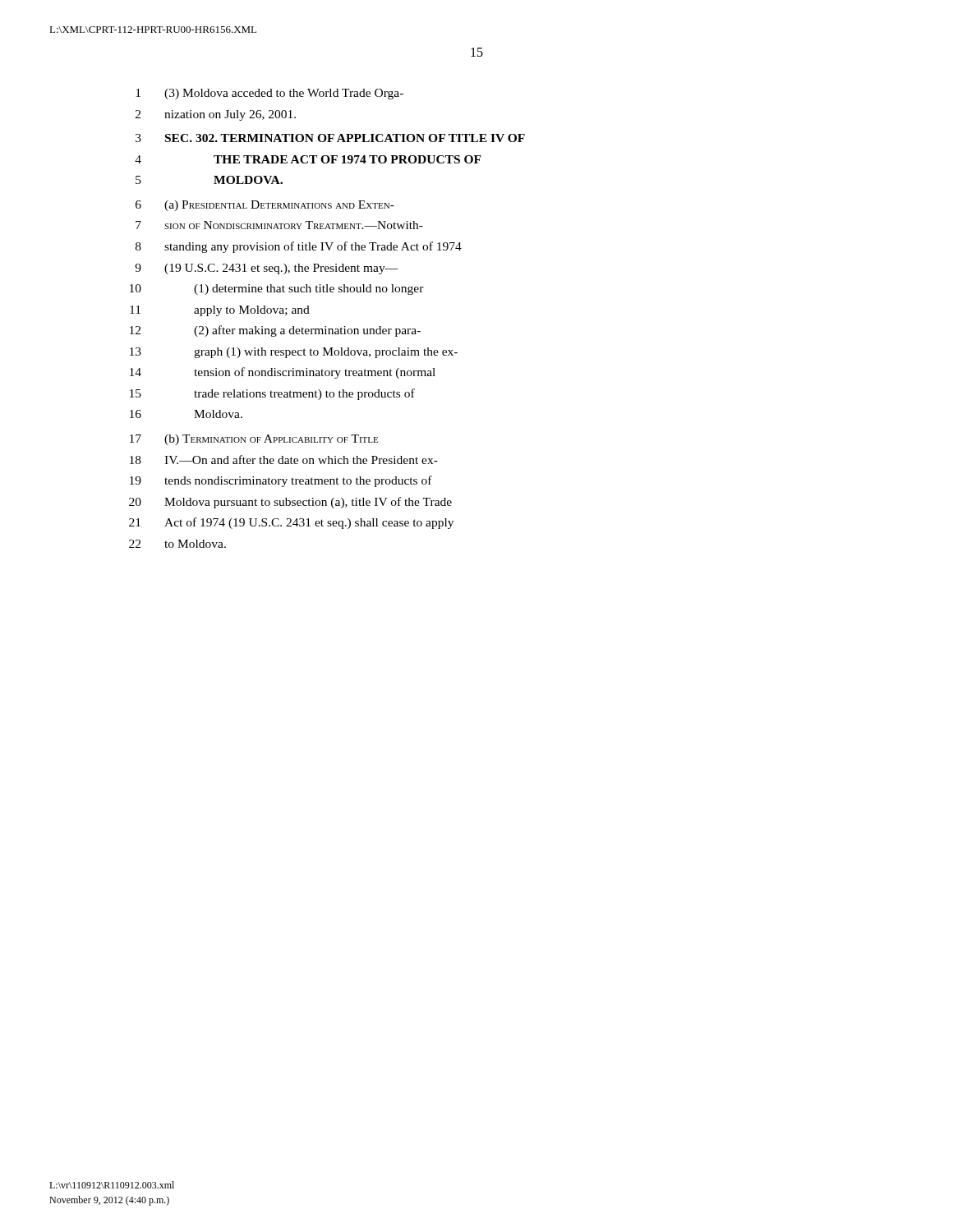Find the element starting "17 (b) Termination of Applicability of Title"
This screenshot has height=1232, width=953.
(x=254, y=440)
